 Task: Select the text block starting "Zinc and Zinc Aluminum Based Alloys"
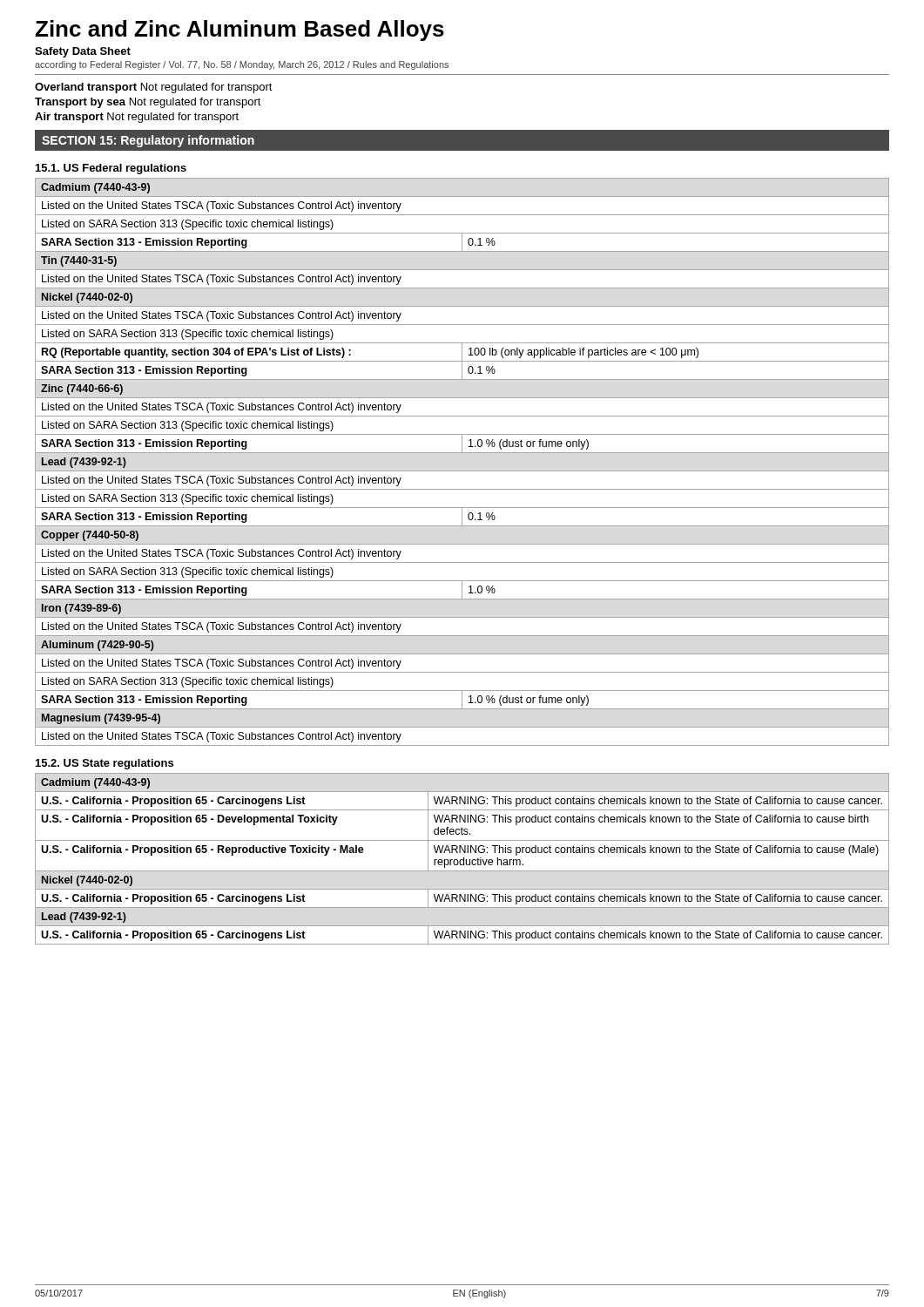click(x=240, y=29)
